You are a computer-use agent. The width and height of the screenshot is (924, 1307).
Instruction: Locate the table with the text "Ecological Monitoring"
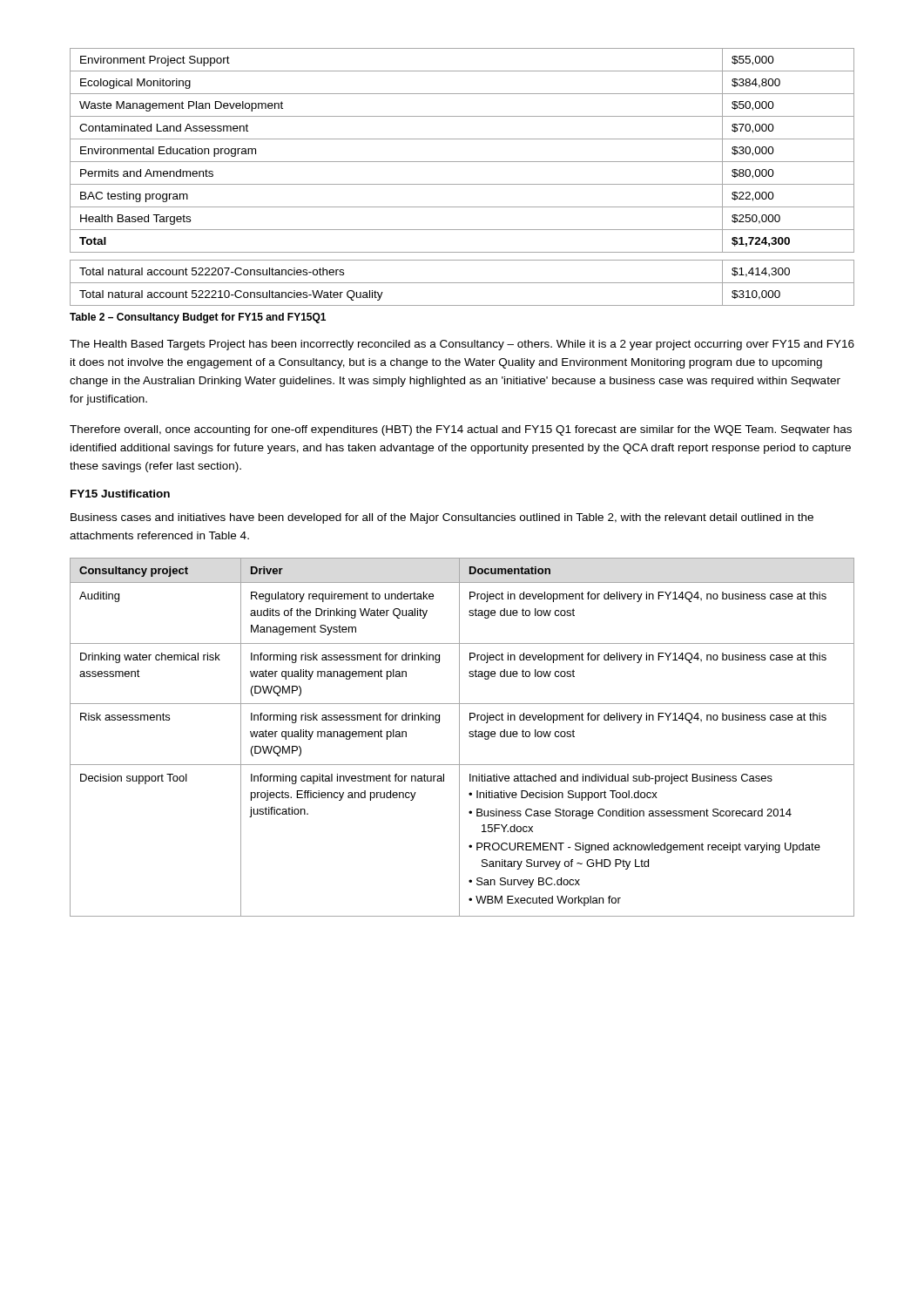[462, 177]
